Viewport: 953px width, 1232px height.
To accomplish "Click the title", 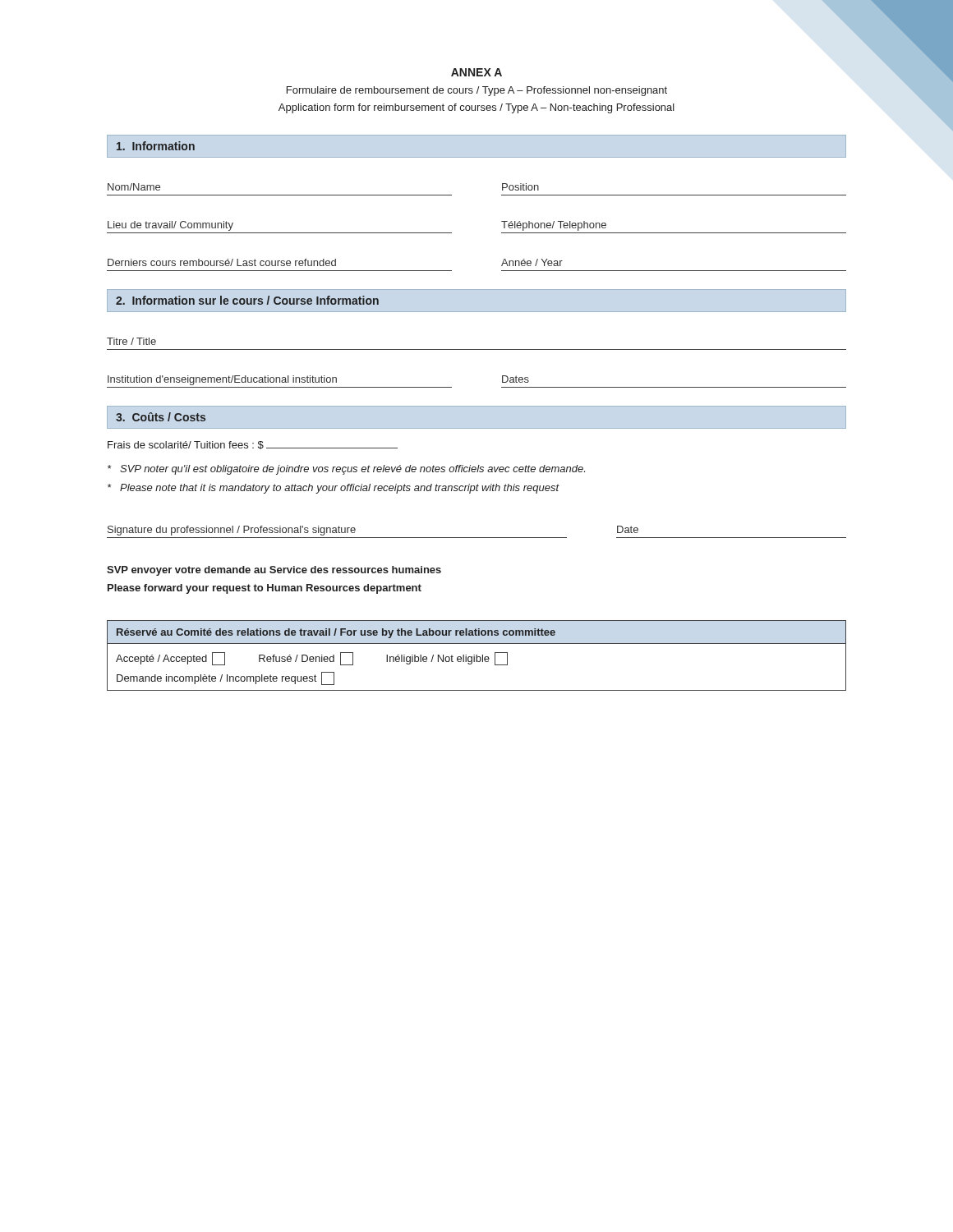I will [x=476, y=72].
